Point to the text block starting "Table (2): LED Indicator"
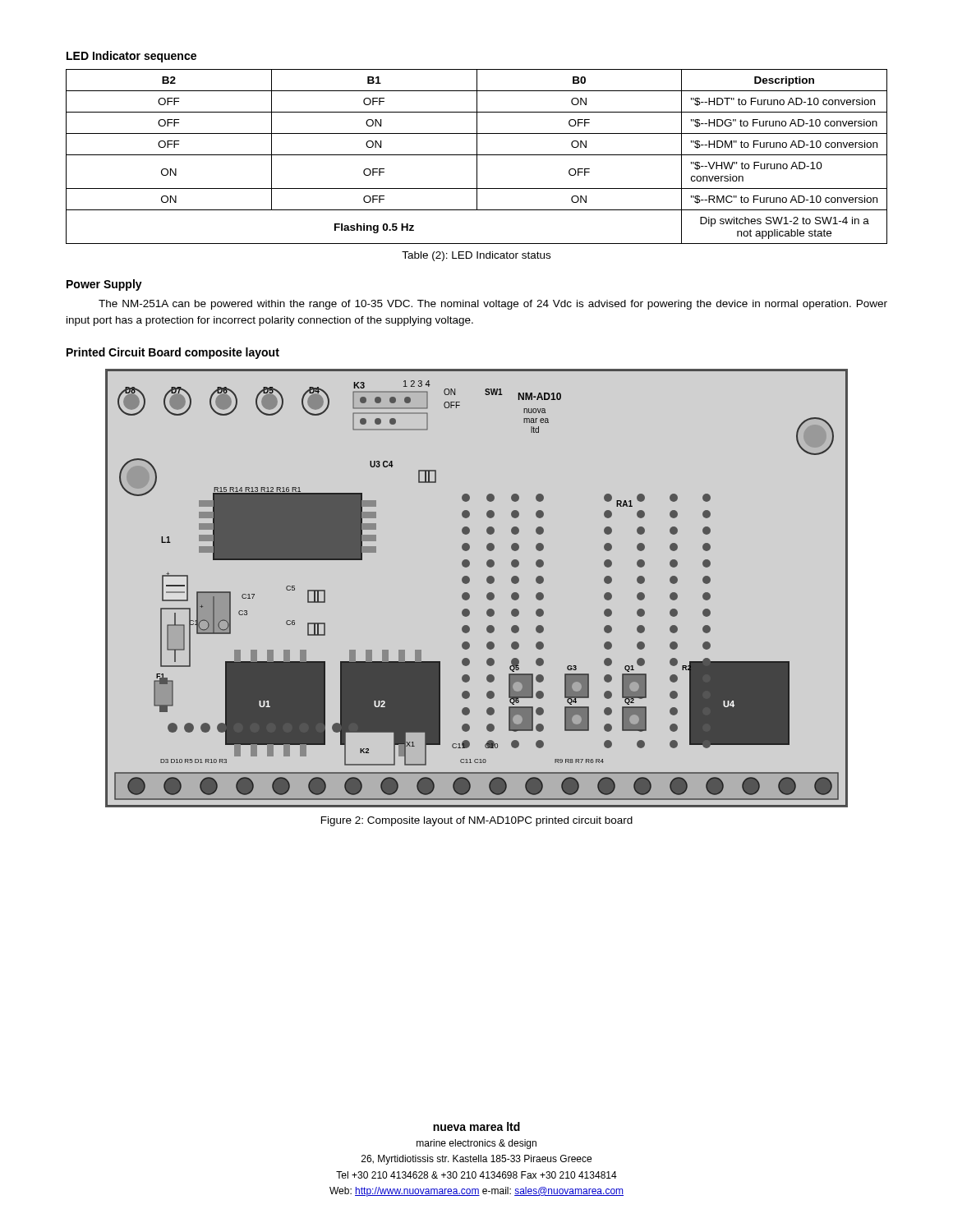The width and height of the screenshot is (953, 1232). pos(476,255)
